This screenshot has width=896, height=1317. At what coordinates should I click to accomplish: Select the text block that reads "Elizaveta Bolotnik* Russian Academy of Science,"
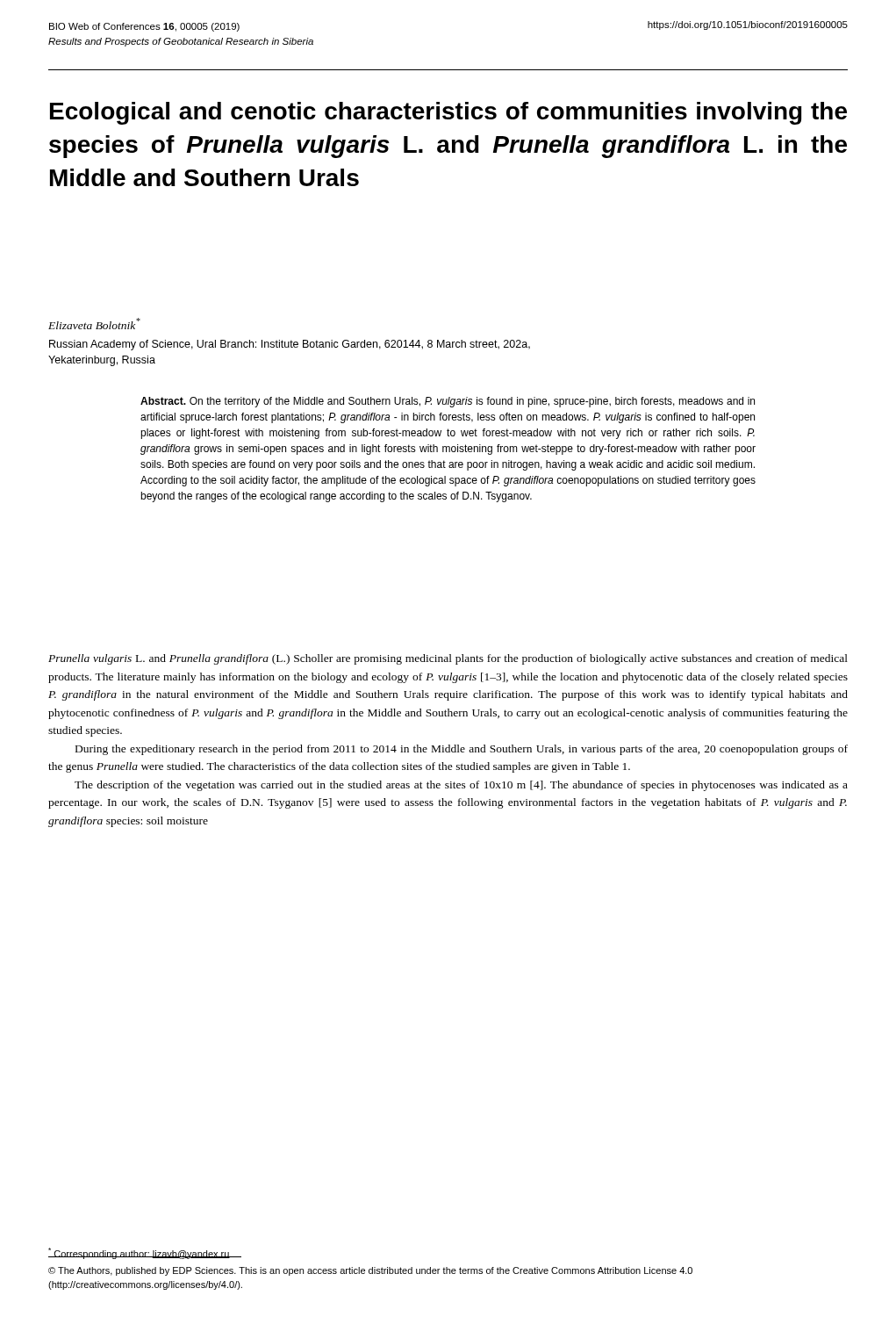click(x=448, y=342)
